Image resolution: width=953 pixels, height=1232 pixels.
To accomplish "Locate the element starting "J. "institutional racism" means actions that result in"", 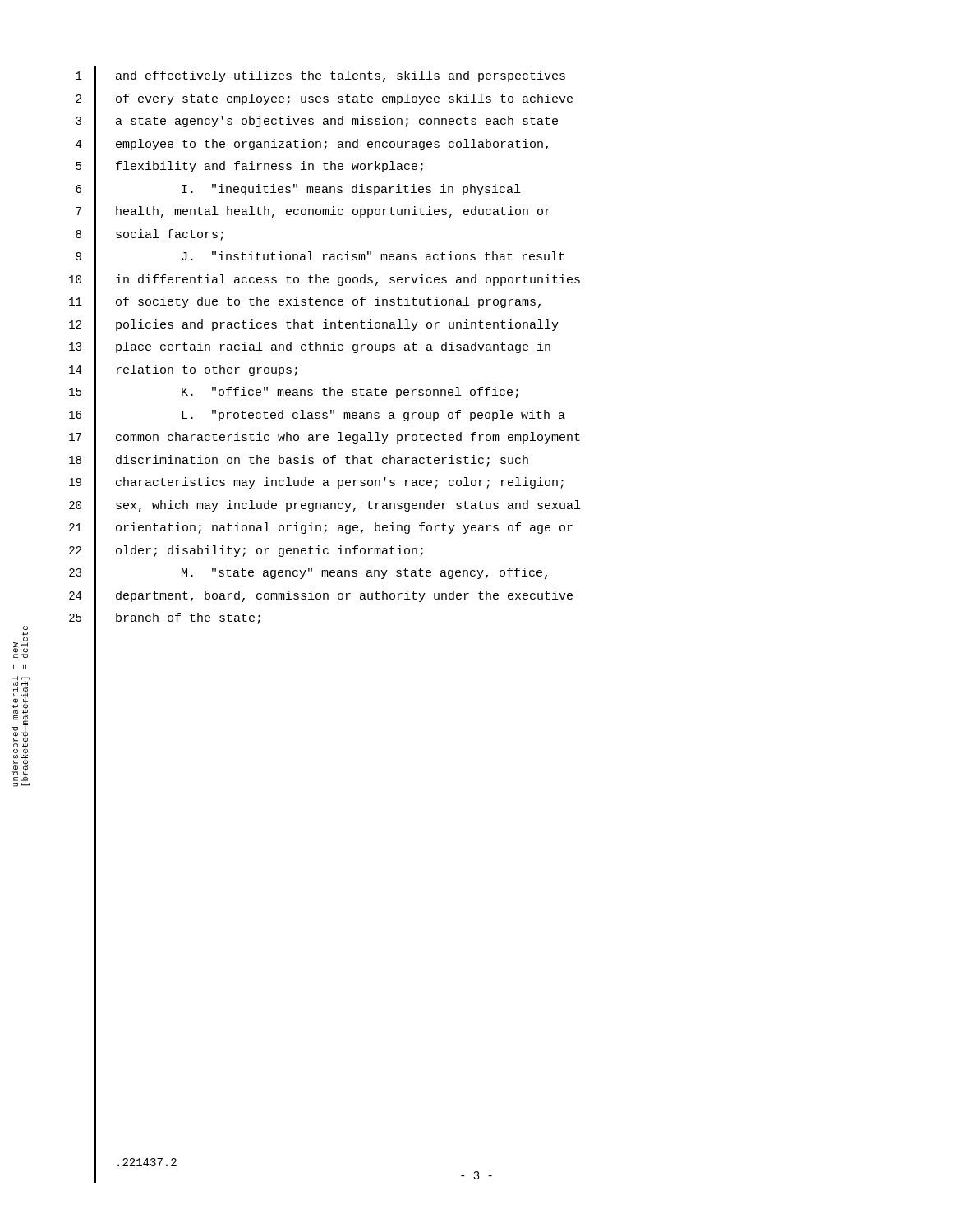I will coord(505,314).
